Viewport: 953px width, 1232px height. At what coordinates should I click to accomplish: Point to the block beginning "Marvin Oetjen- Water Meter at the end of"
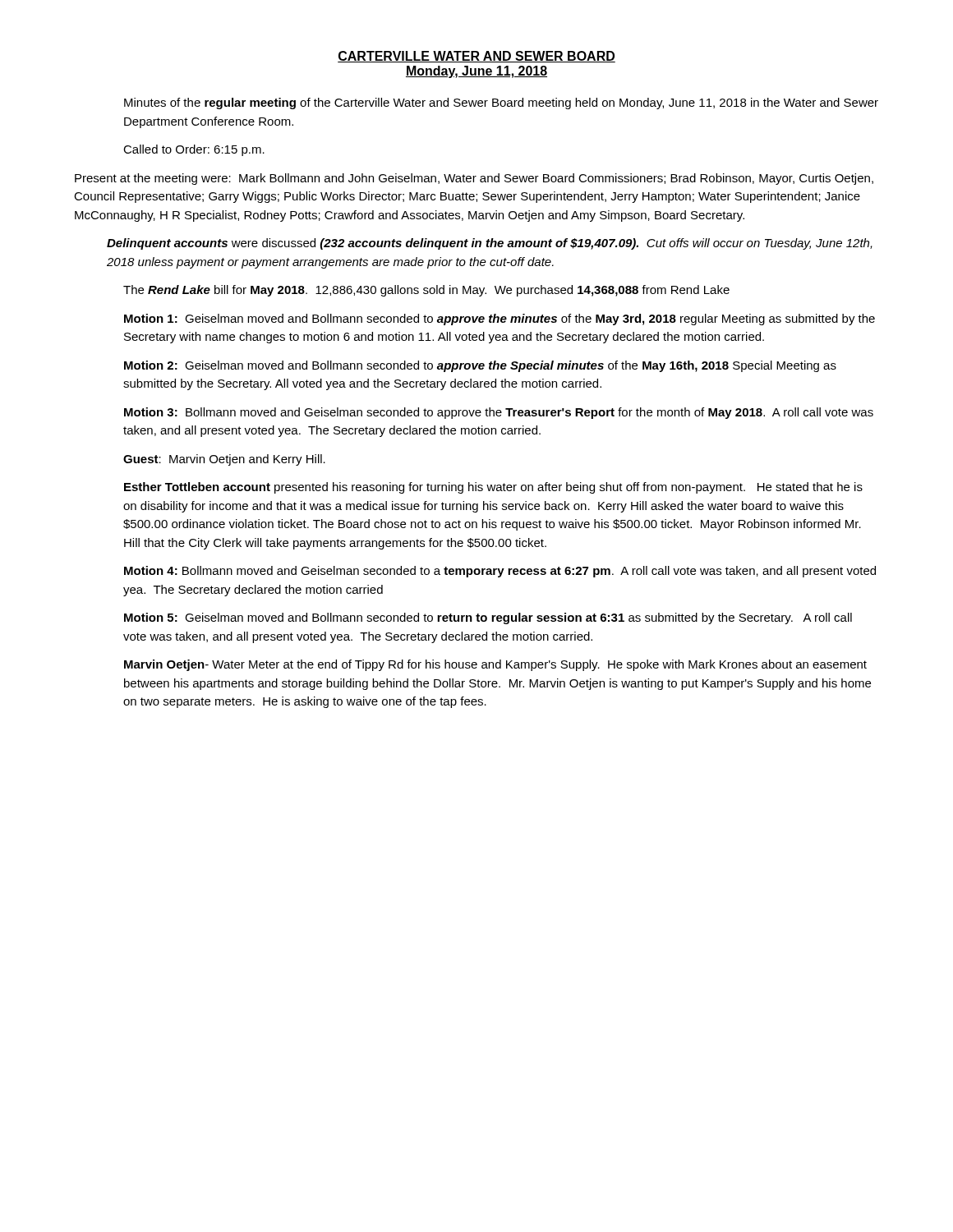(497, 683)
